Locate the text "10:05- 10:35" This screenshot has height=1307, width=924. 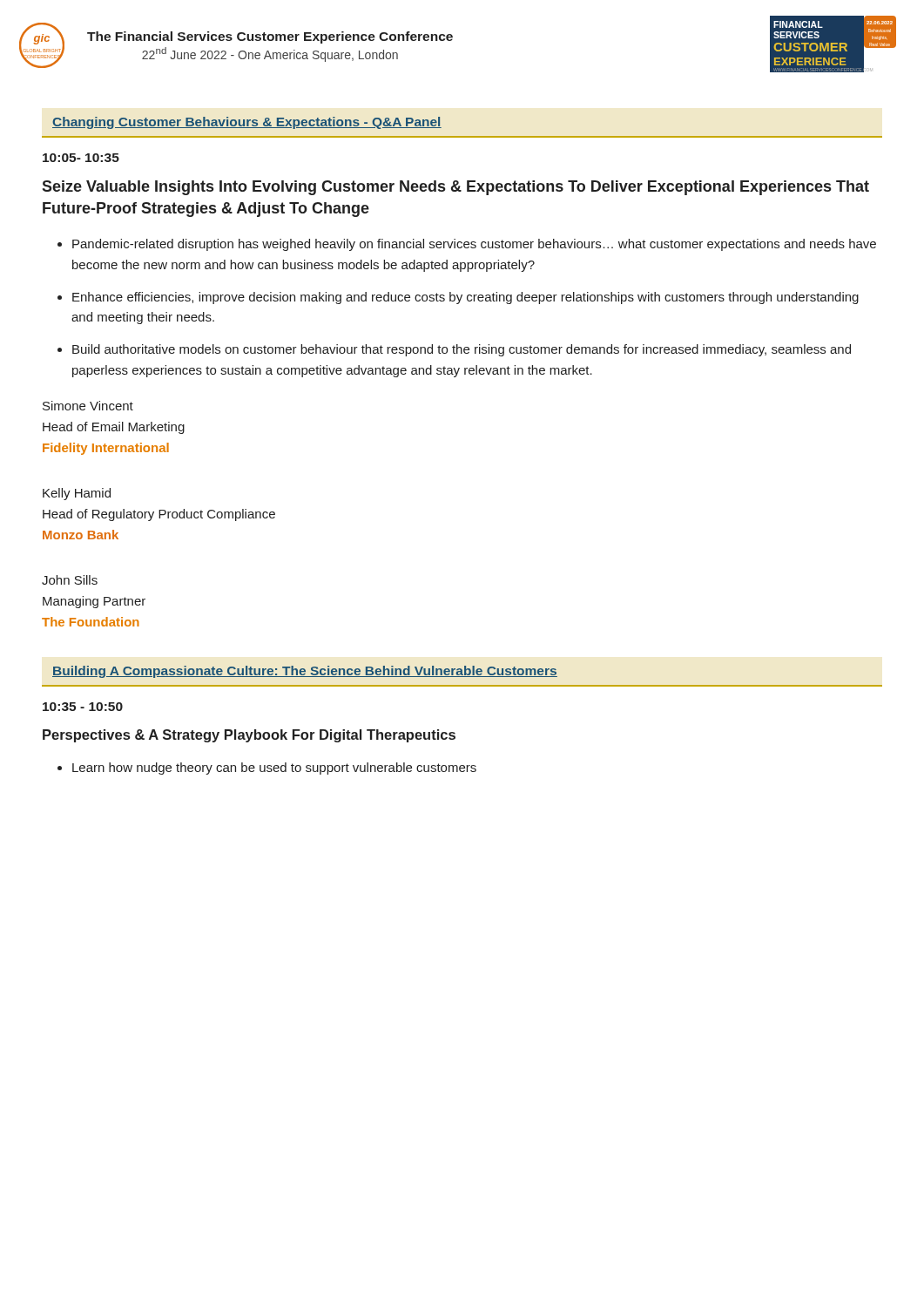click(80, 157)
